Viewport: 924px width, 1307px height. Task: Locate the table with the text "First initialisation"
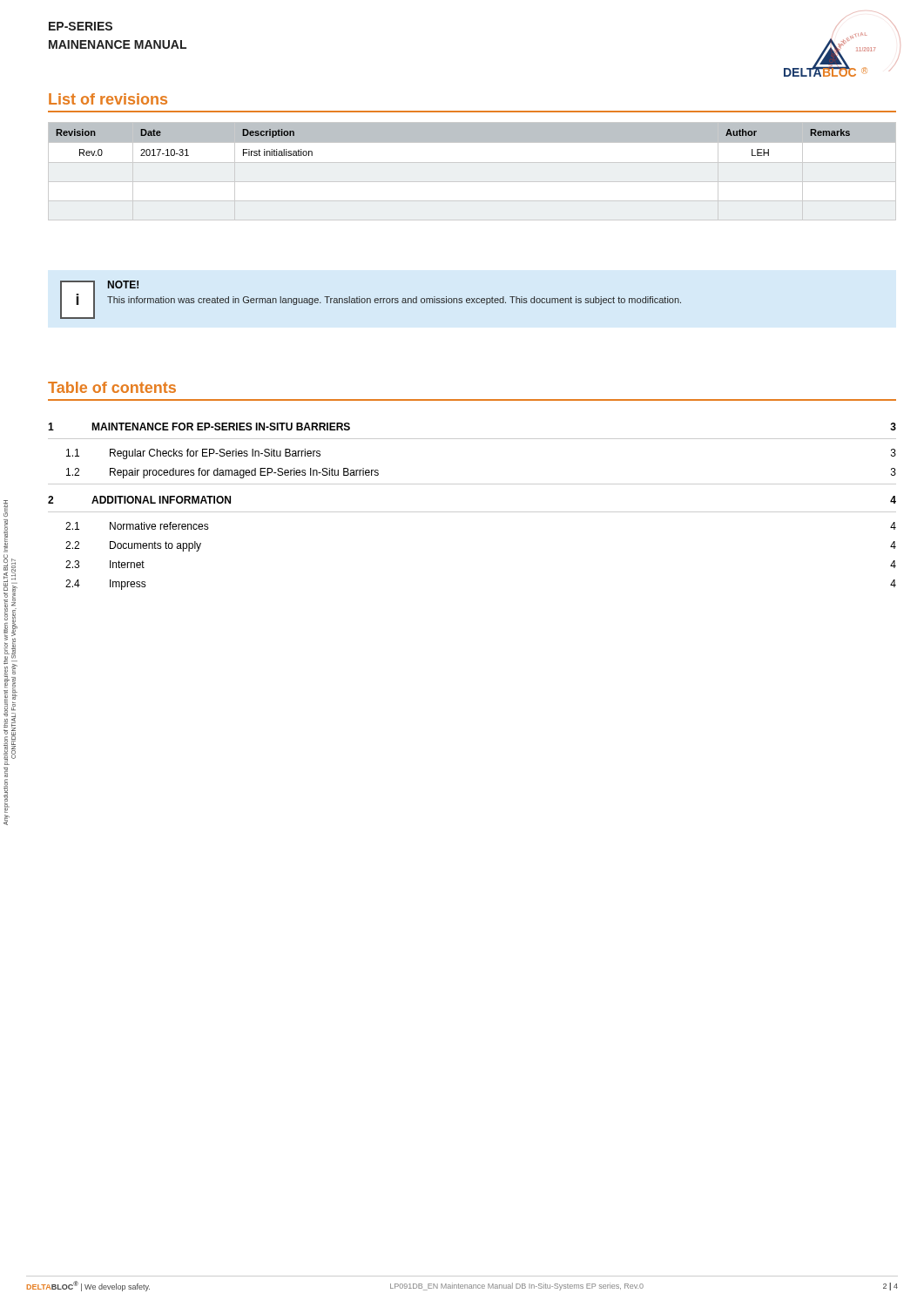coord(472,171)
